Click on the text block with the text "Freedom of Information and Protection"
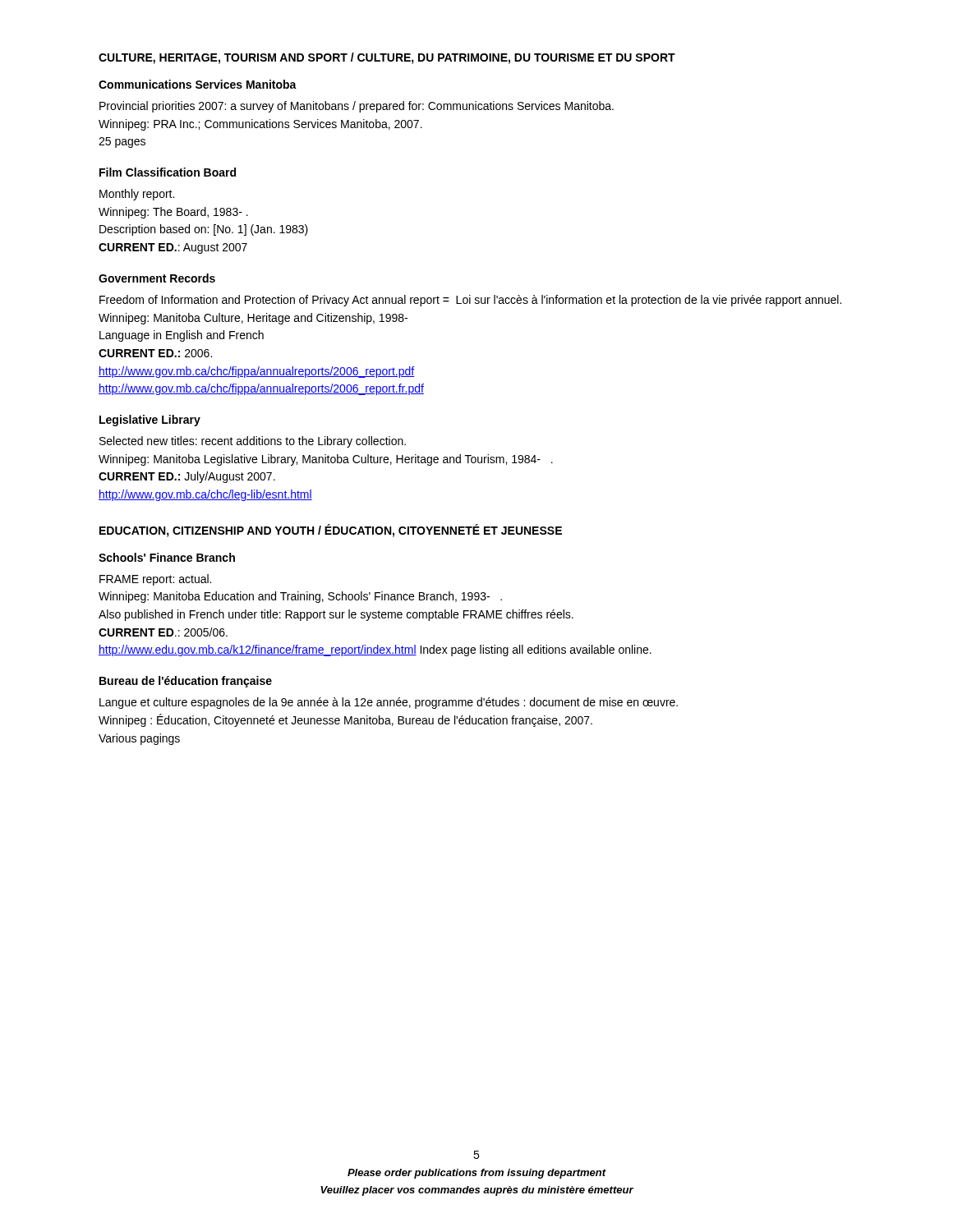The image size is (953, 1232). 470,301
